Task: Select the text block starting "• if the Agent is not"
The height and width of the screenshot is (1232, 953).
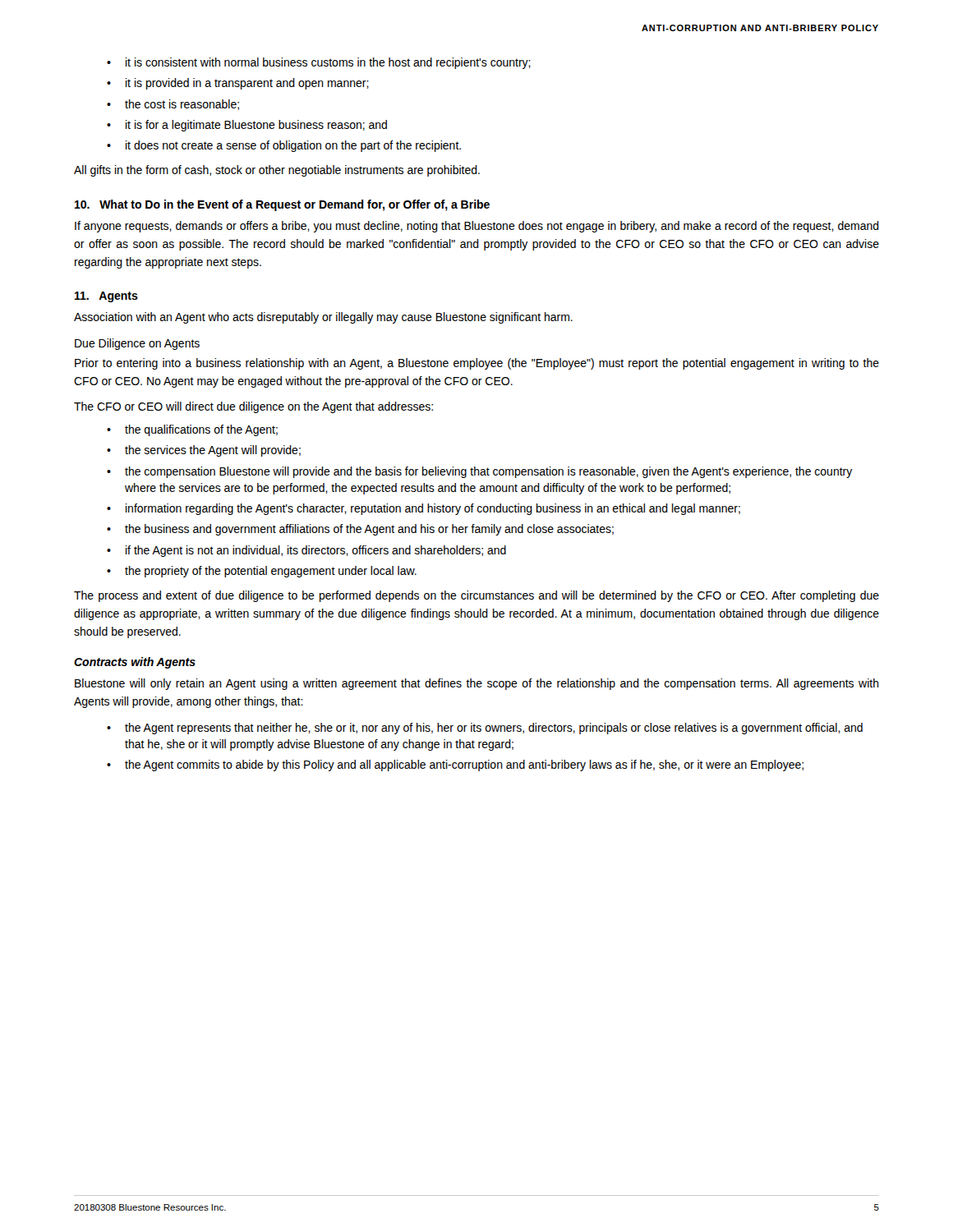Action: (x=493, y=550)
